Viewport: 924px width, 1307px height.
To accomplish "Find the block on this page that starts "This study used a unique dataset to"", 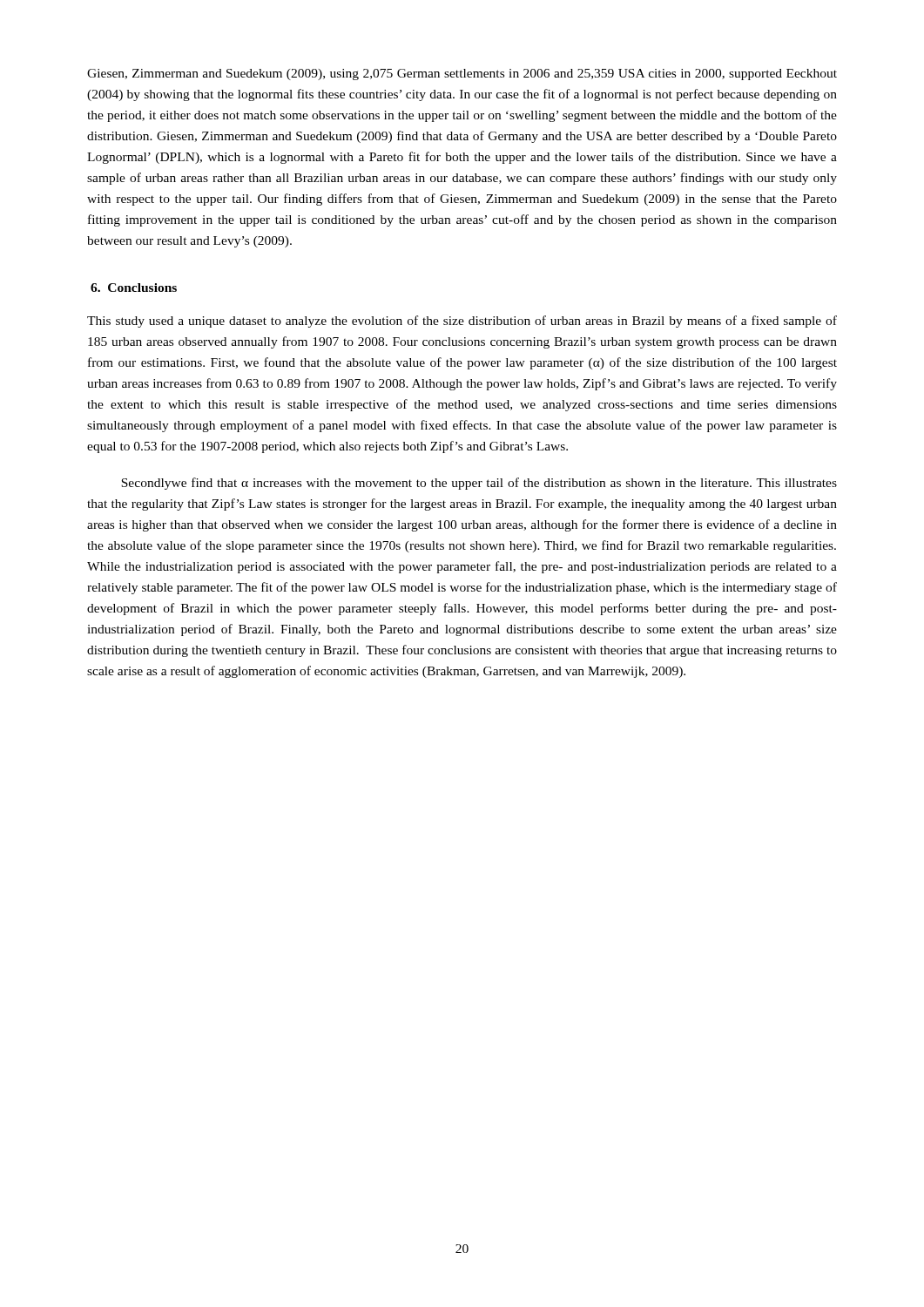I will (462, 384).
